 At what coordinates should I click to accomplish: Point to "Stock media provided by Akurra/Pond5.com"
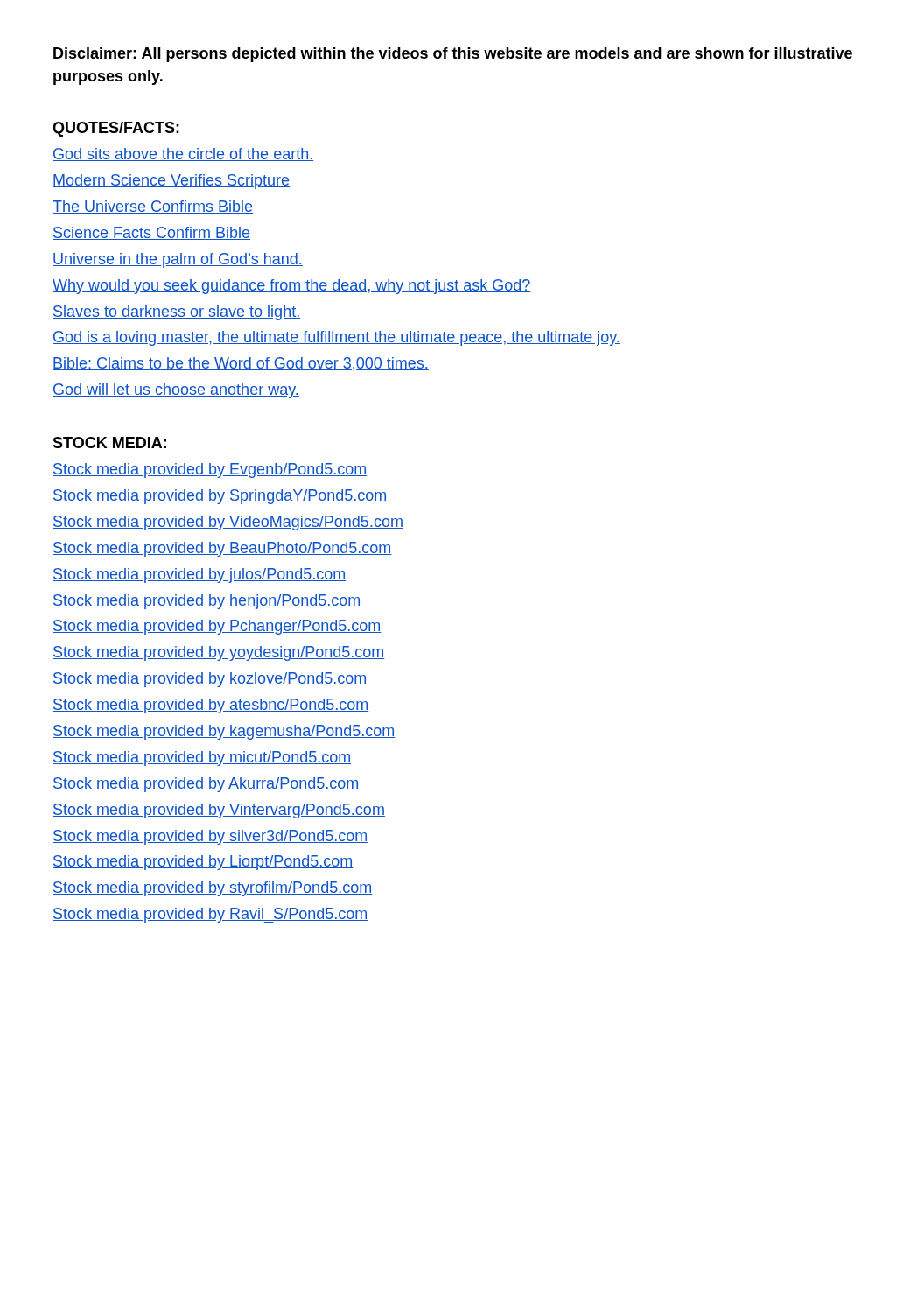(x=206, y=783)
